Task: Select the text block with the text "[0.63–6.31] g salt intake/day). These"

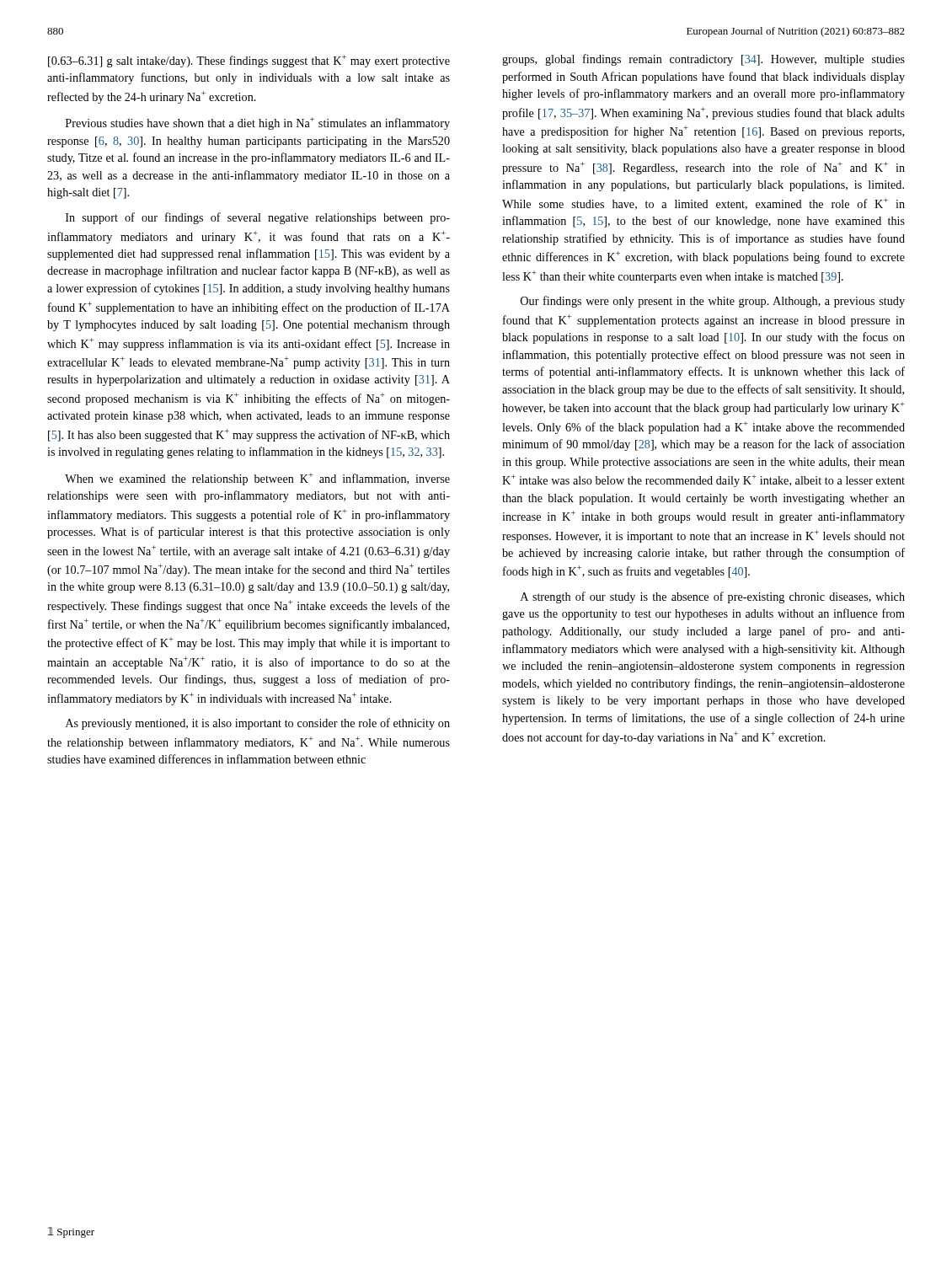Action: 249,409
